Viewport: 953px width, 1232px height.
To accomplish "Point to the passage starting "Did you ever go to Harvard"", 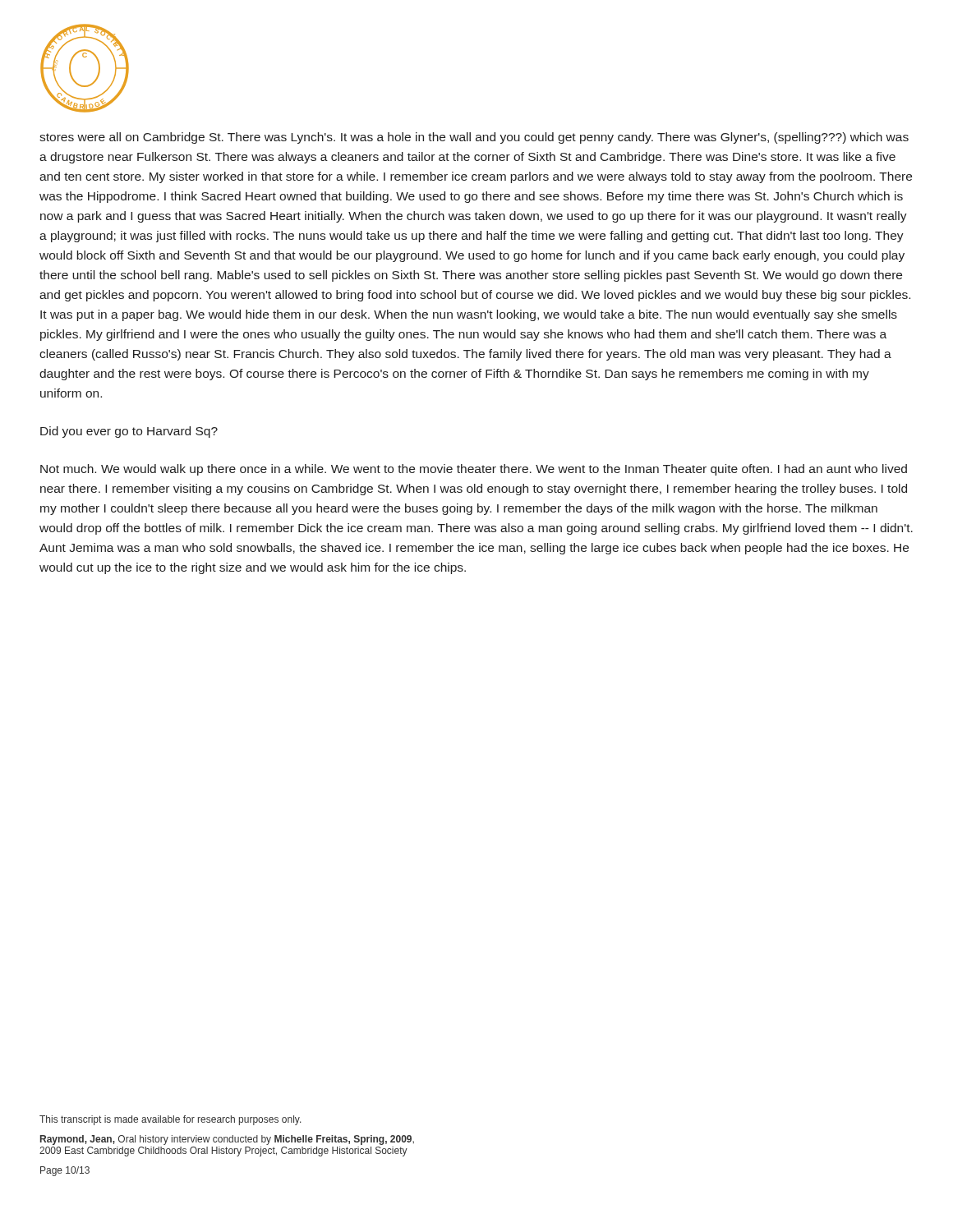I will [129, 431].
